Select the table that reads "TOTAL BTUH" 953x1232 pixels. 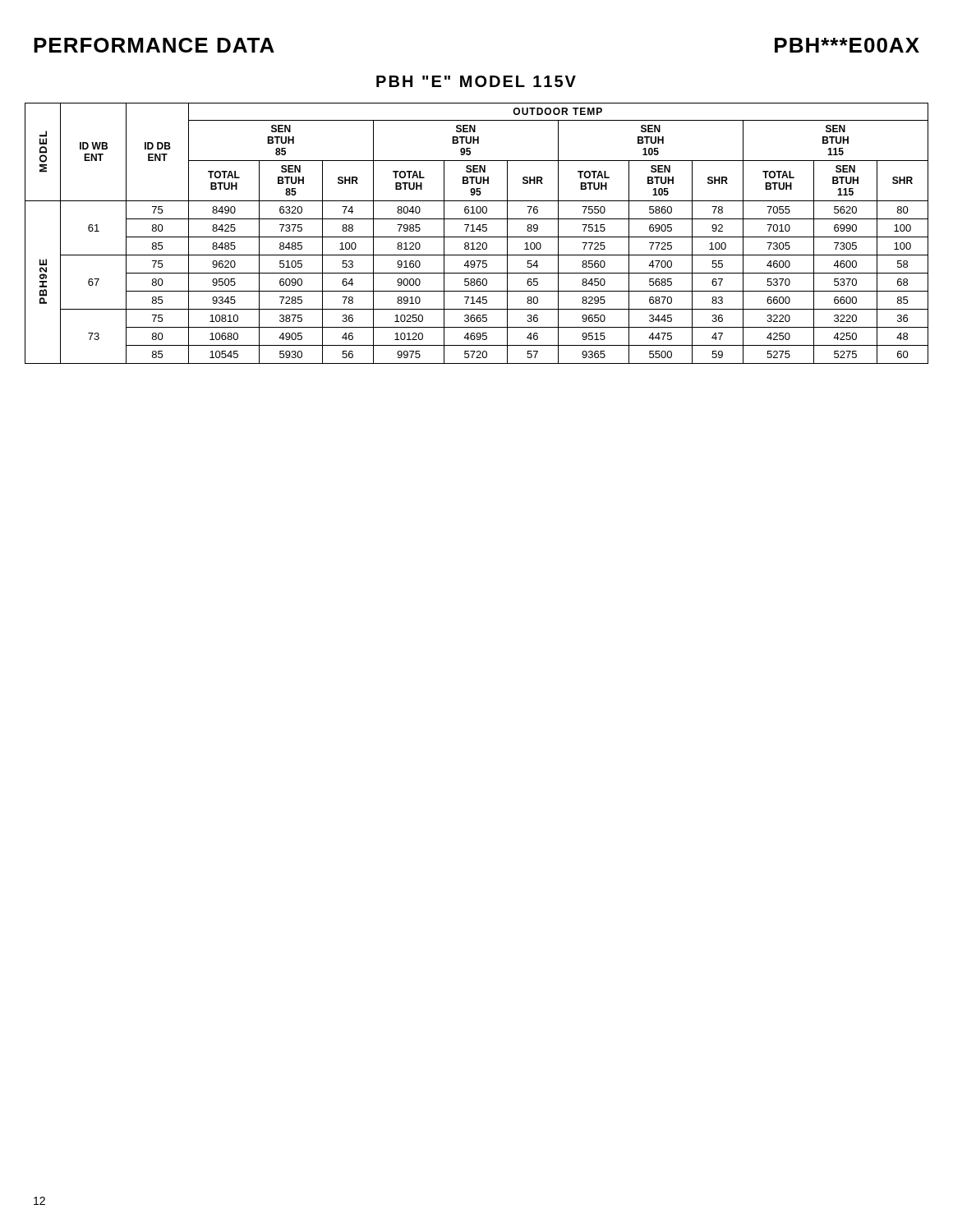tap(476, 233)
